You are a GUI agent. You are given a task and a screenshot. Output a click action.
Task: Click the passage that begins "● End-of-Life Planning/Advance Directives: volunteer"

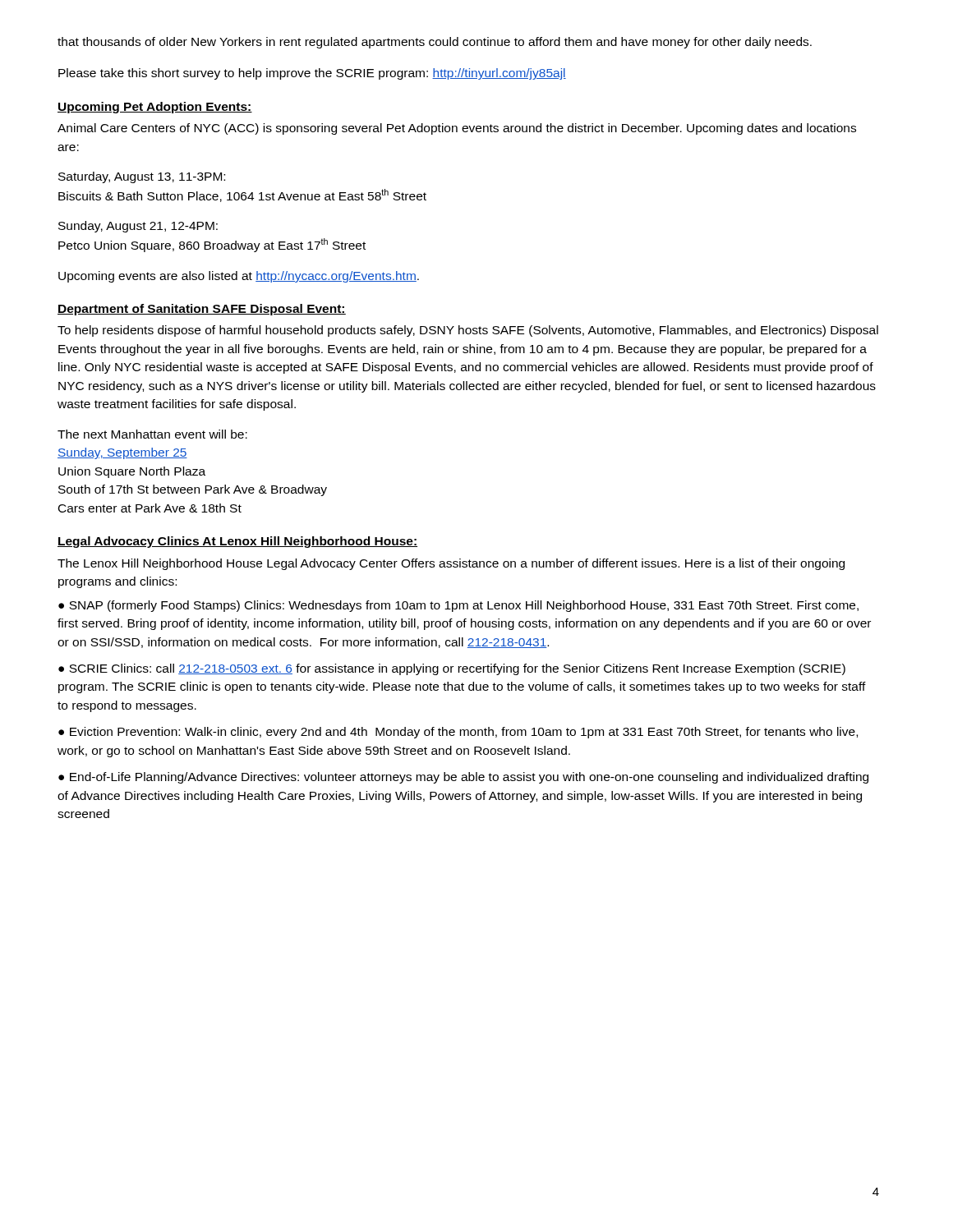463,795
